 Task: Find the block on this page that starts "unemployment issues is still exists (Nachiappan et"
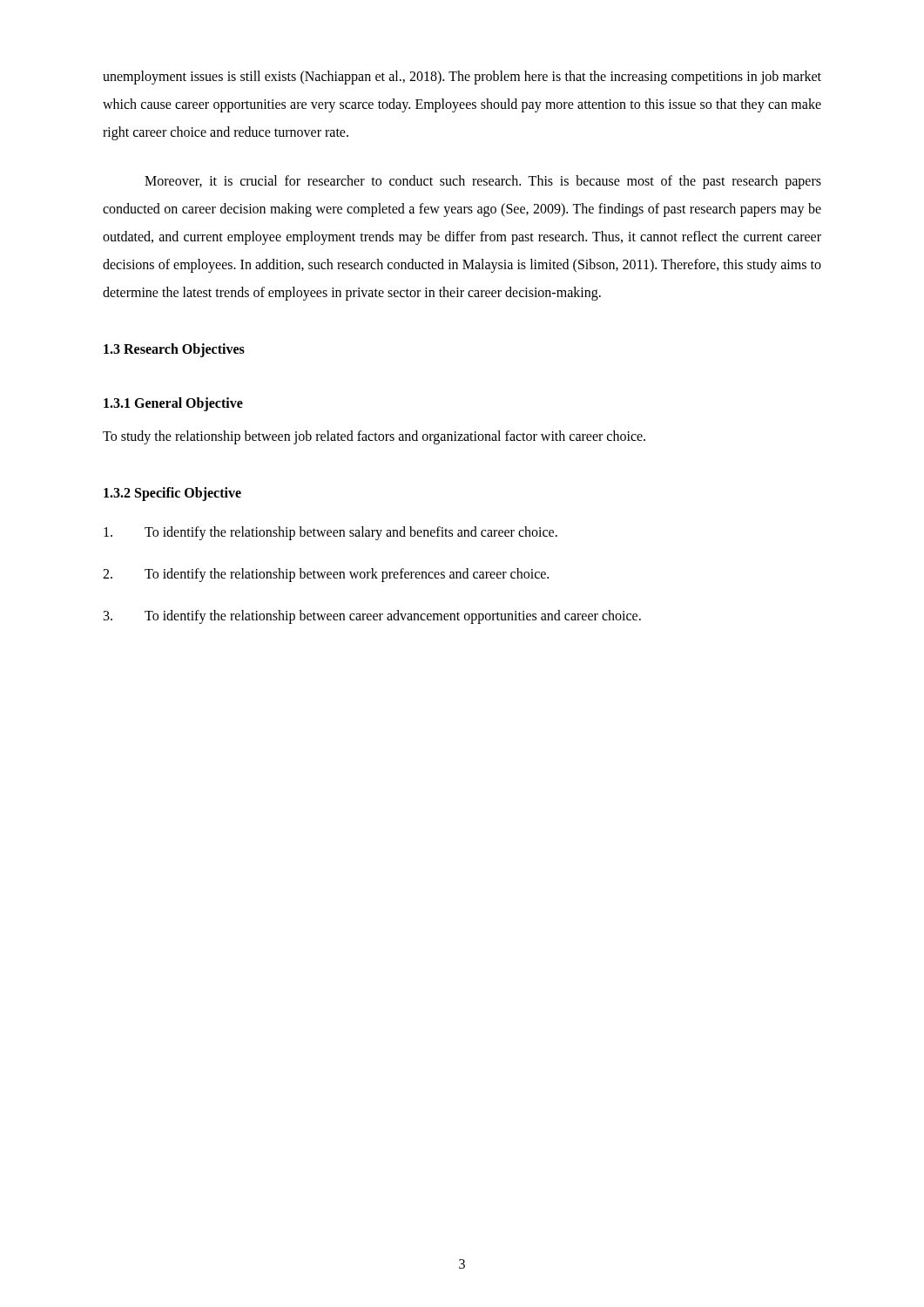462,104
